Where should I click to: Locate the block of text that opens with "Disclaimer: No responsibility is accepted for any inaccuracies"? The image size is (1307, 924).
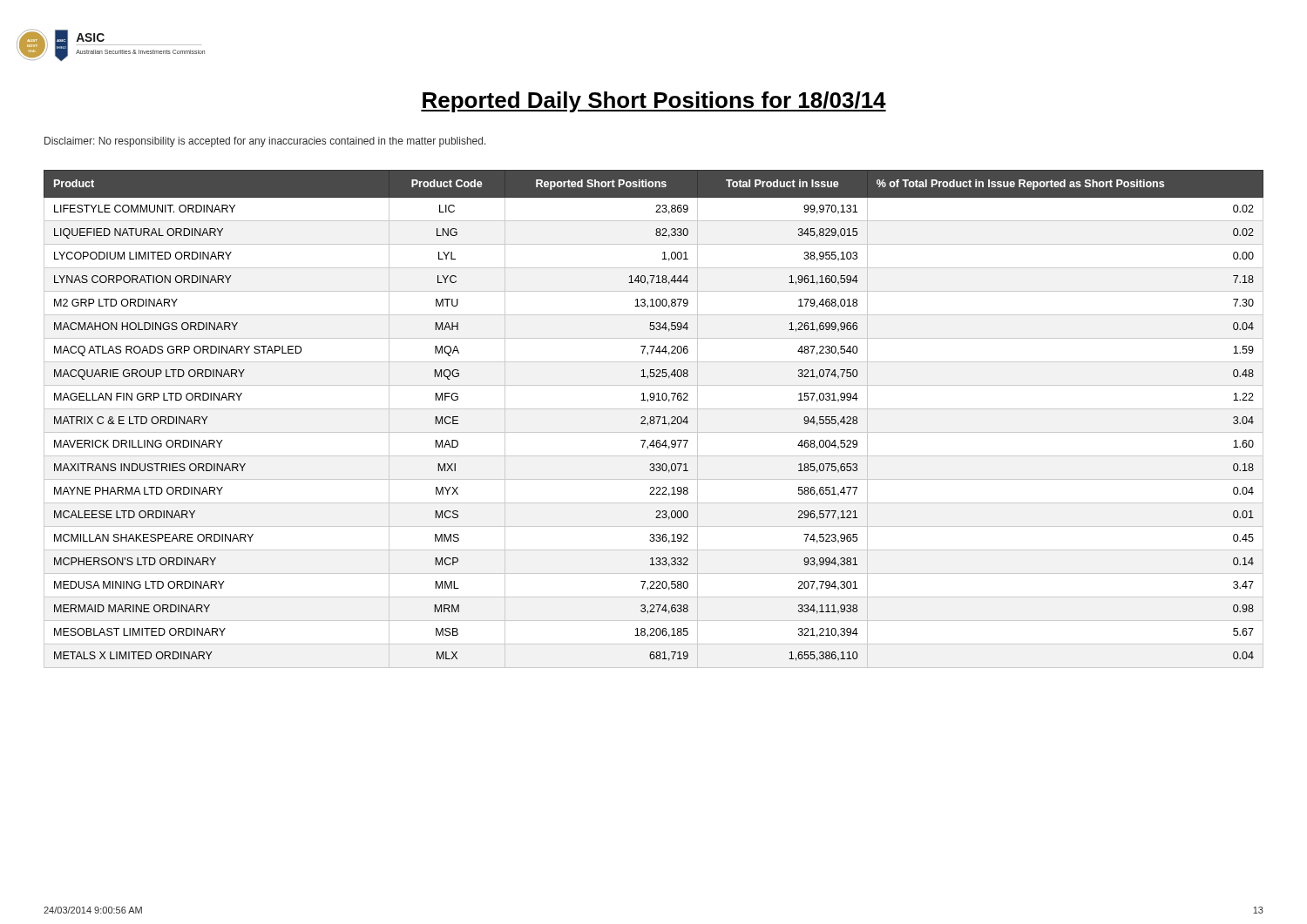click(265, 141)
